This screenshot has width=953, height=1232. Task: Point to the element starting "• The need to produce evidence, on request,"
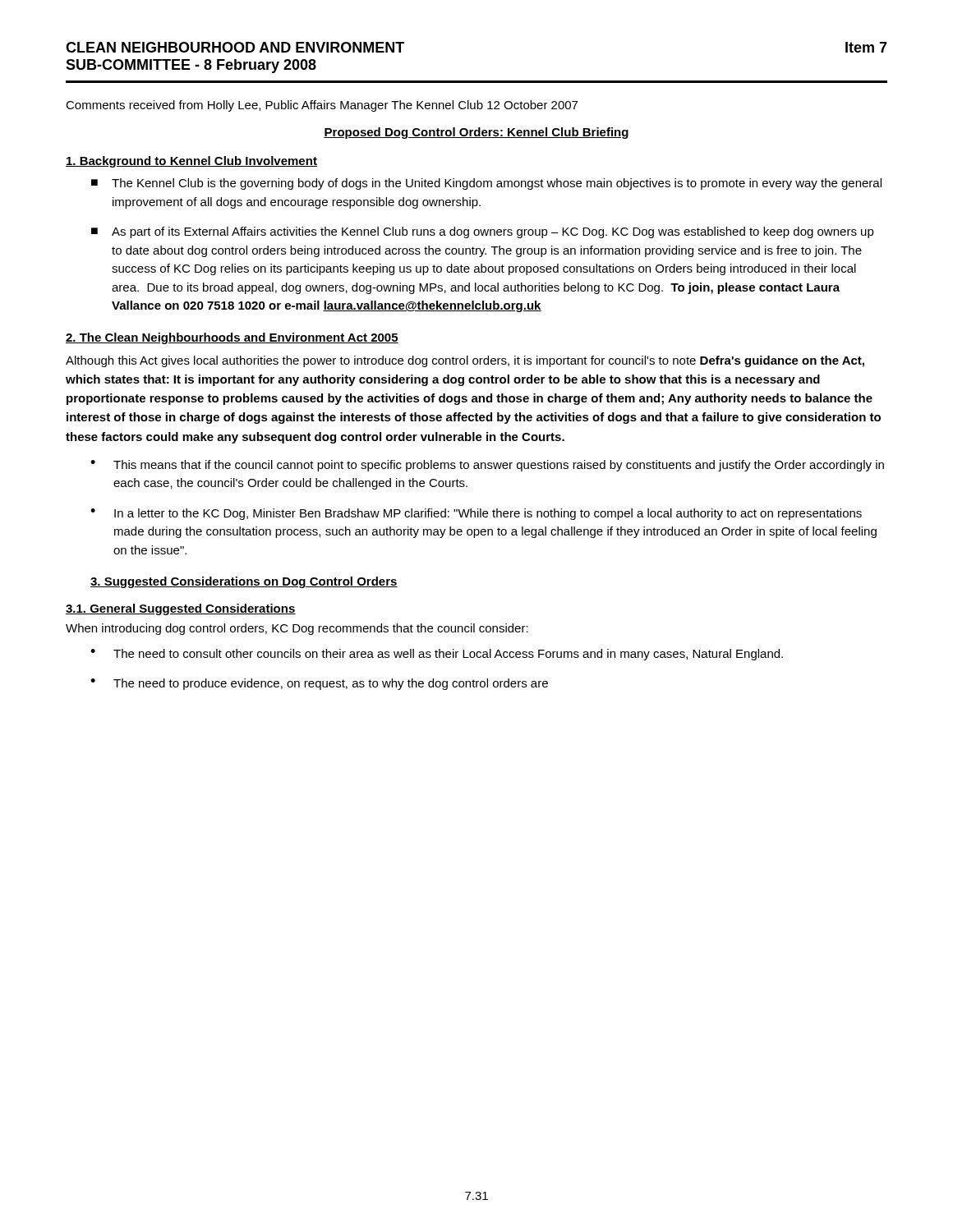tap(489, 684)
